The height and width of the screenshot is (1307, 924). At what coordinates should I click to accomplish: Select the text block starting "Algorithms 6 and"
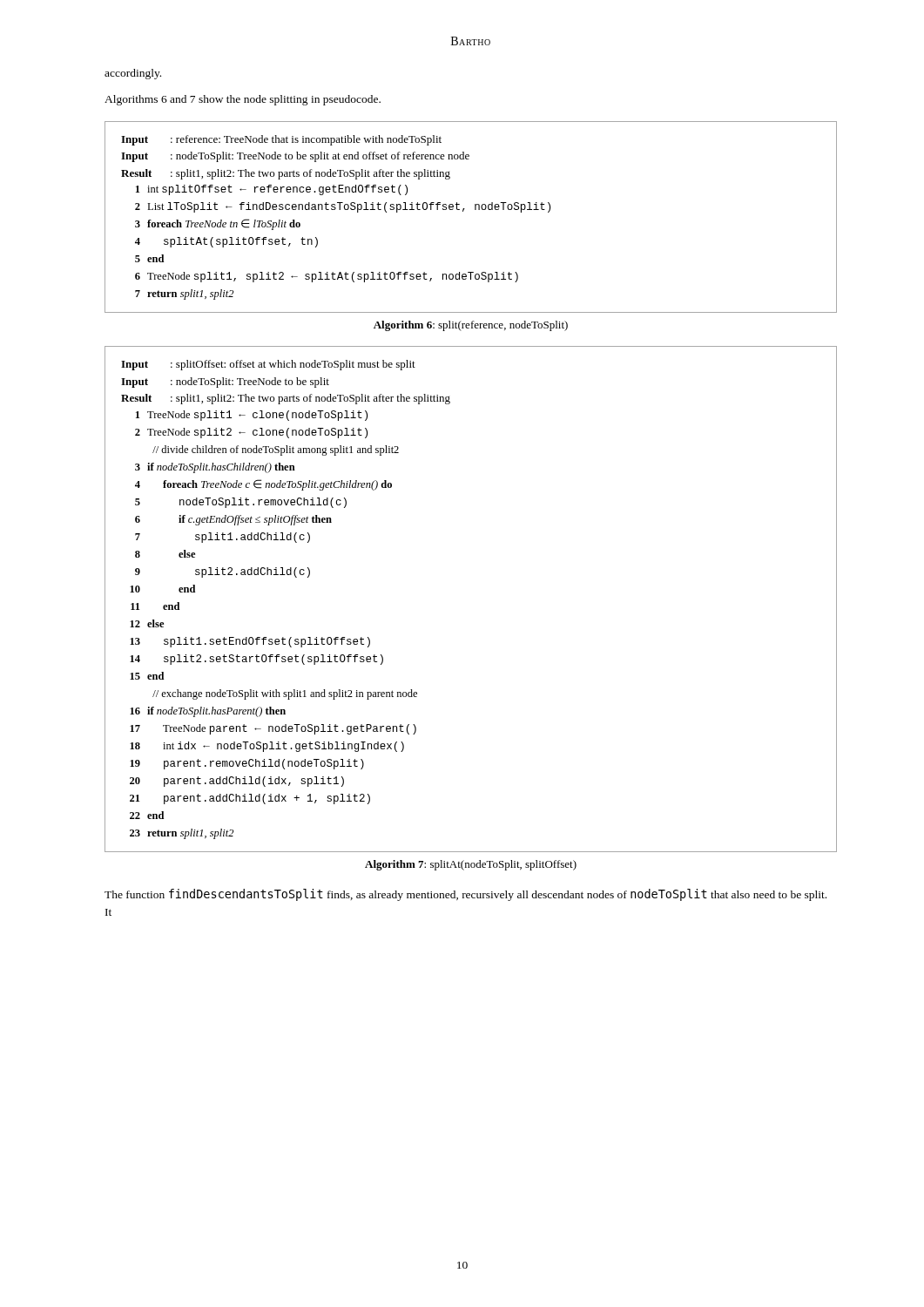pyautogui.click(x=243, y=99)
